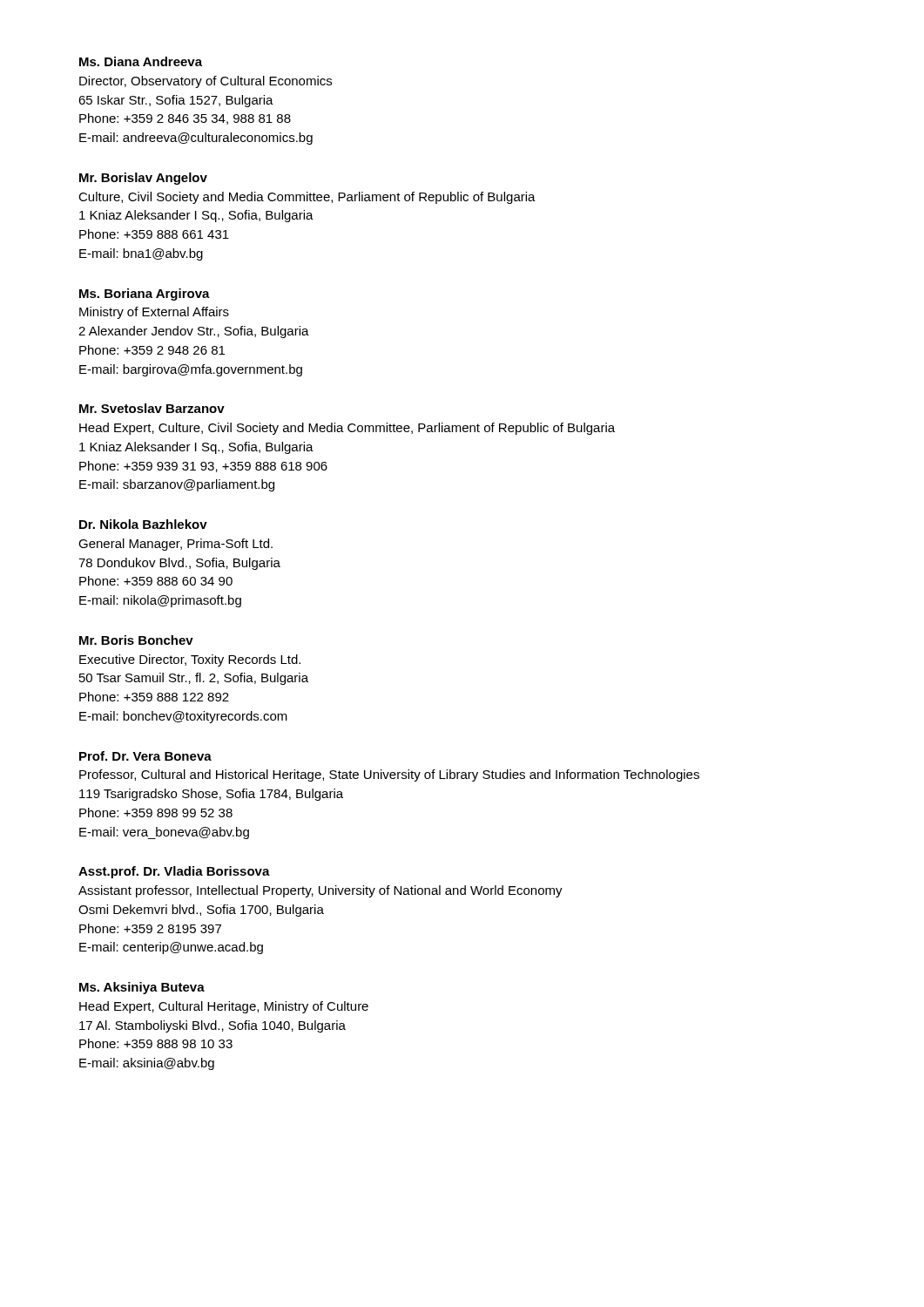Locate the text block starting "Dr. Nikola Bazhlekov General Manager, Prima-Soft Ltd."
Image resolution: width=924 pixels, height=1307 pixels.
click(143, 524)
